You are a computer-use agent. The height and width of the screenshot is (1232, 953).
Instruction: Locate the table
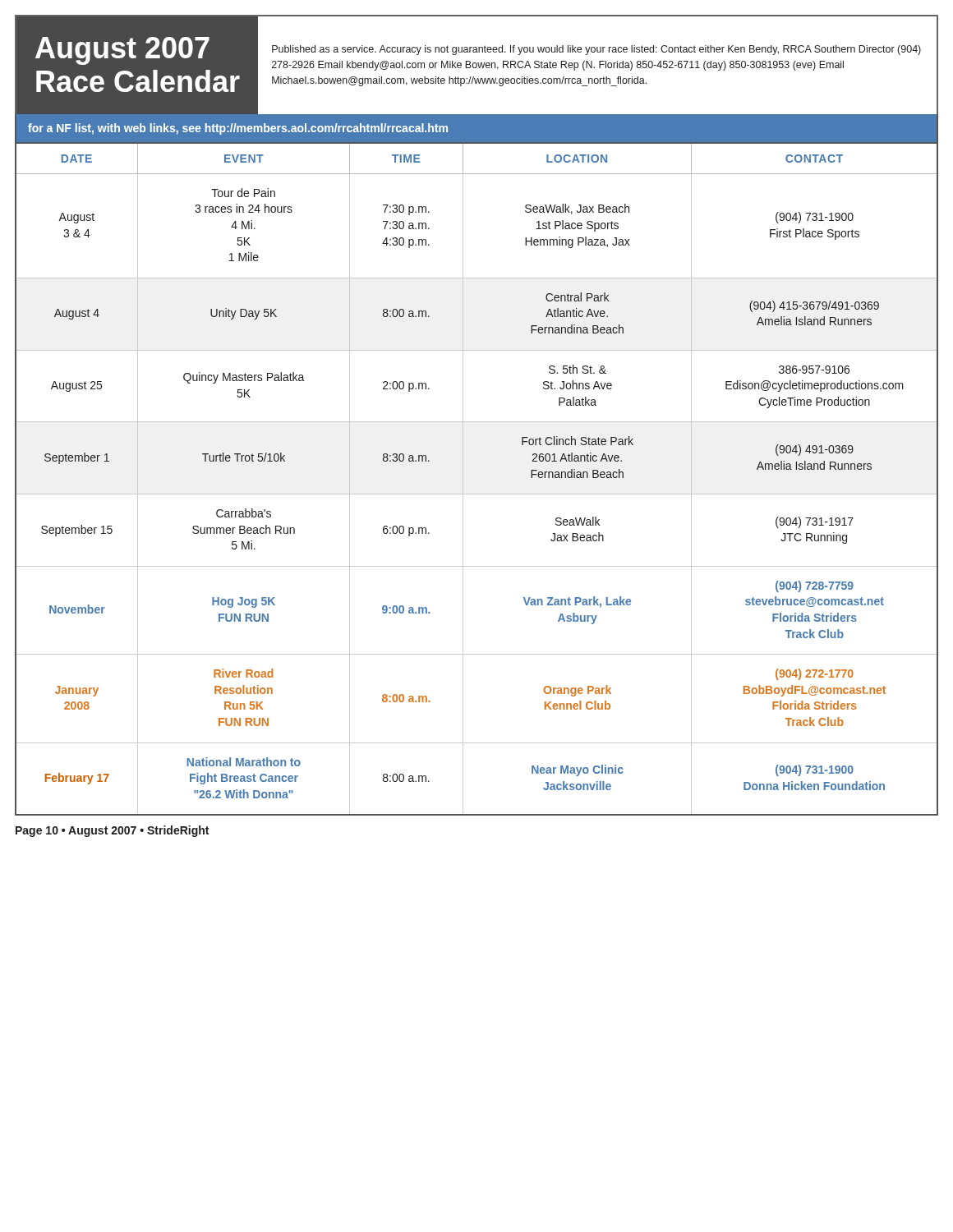476,479
